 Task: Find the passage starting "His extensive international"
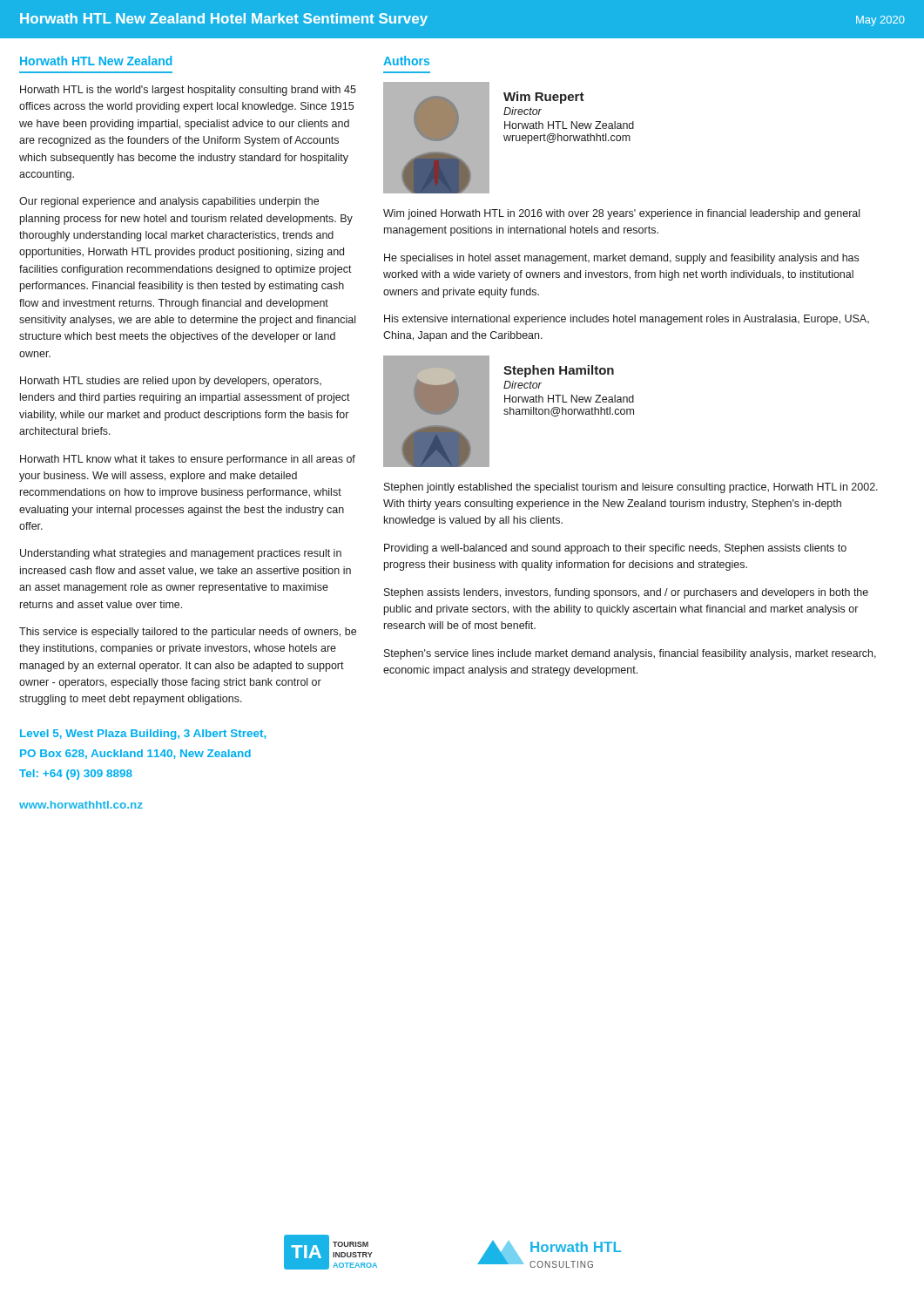(x=626, y=327)
